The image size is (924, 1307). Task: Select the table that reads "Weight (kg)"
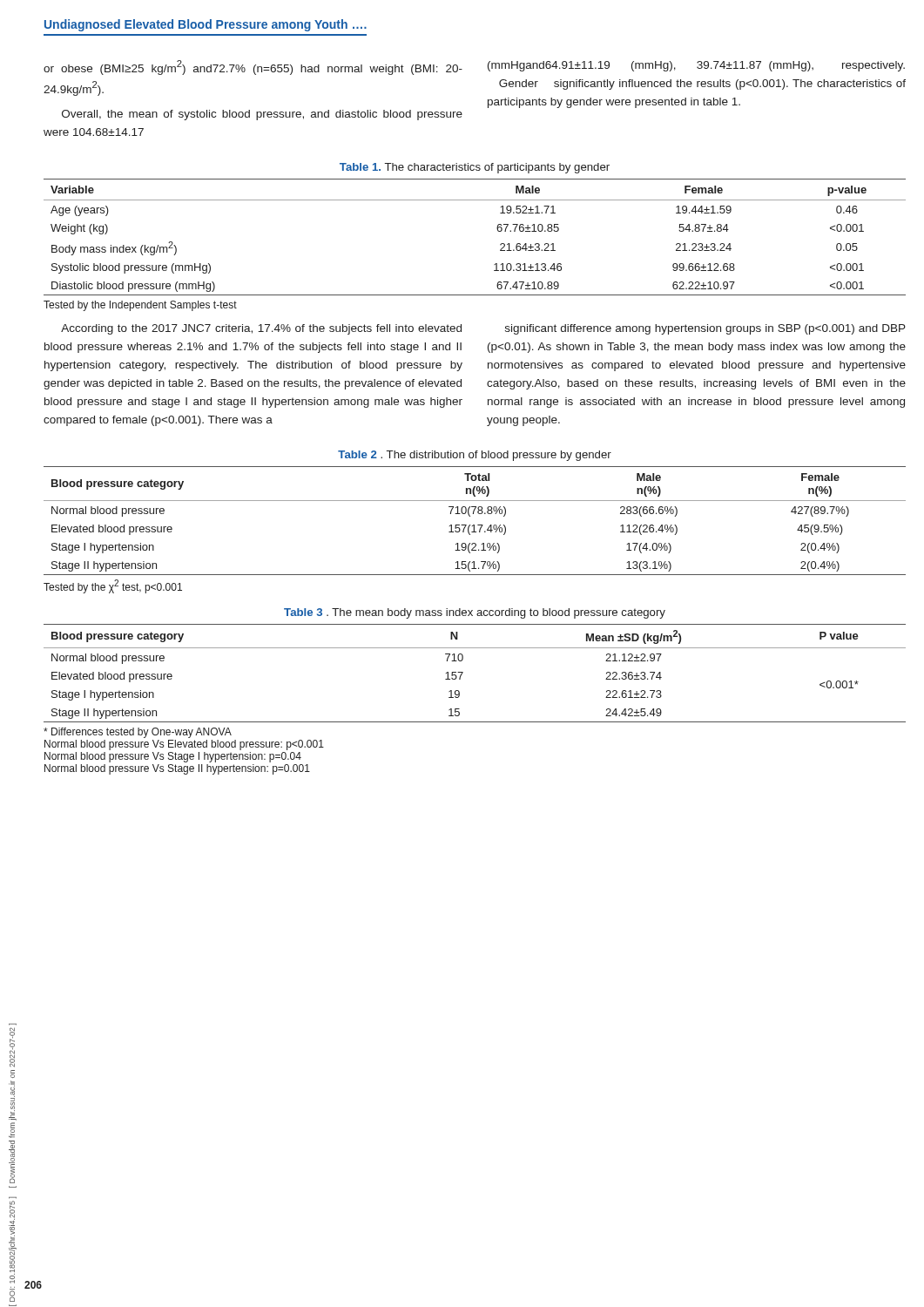click(x=475, y=237)
